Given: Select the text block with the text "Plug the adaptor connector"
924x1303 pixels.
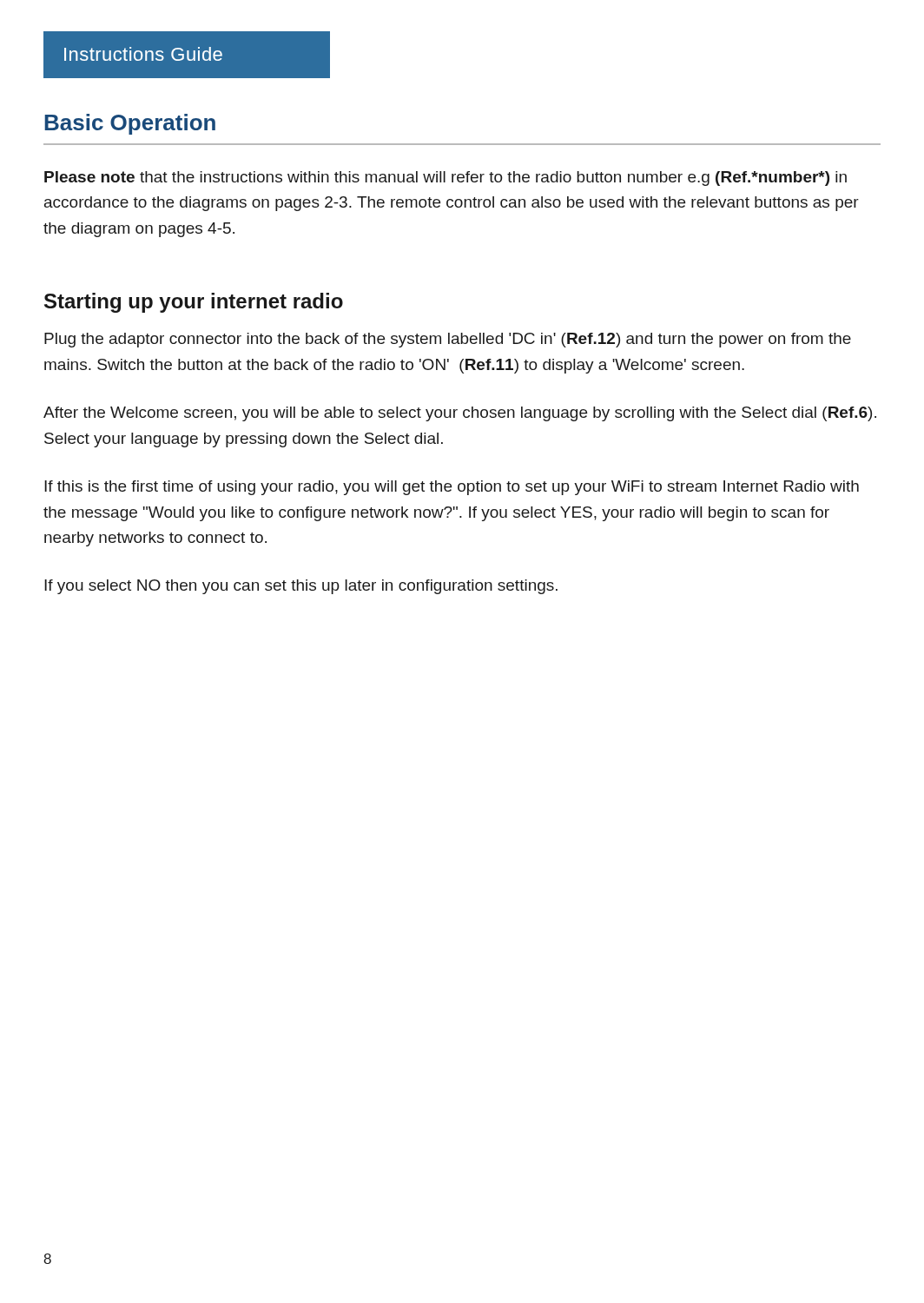Looking at the screenshot, I should (x=447, y=351).
